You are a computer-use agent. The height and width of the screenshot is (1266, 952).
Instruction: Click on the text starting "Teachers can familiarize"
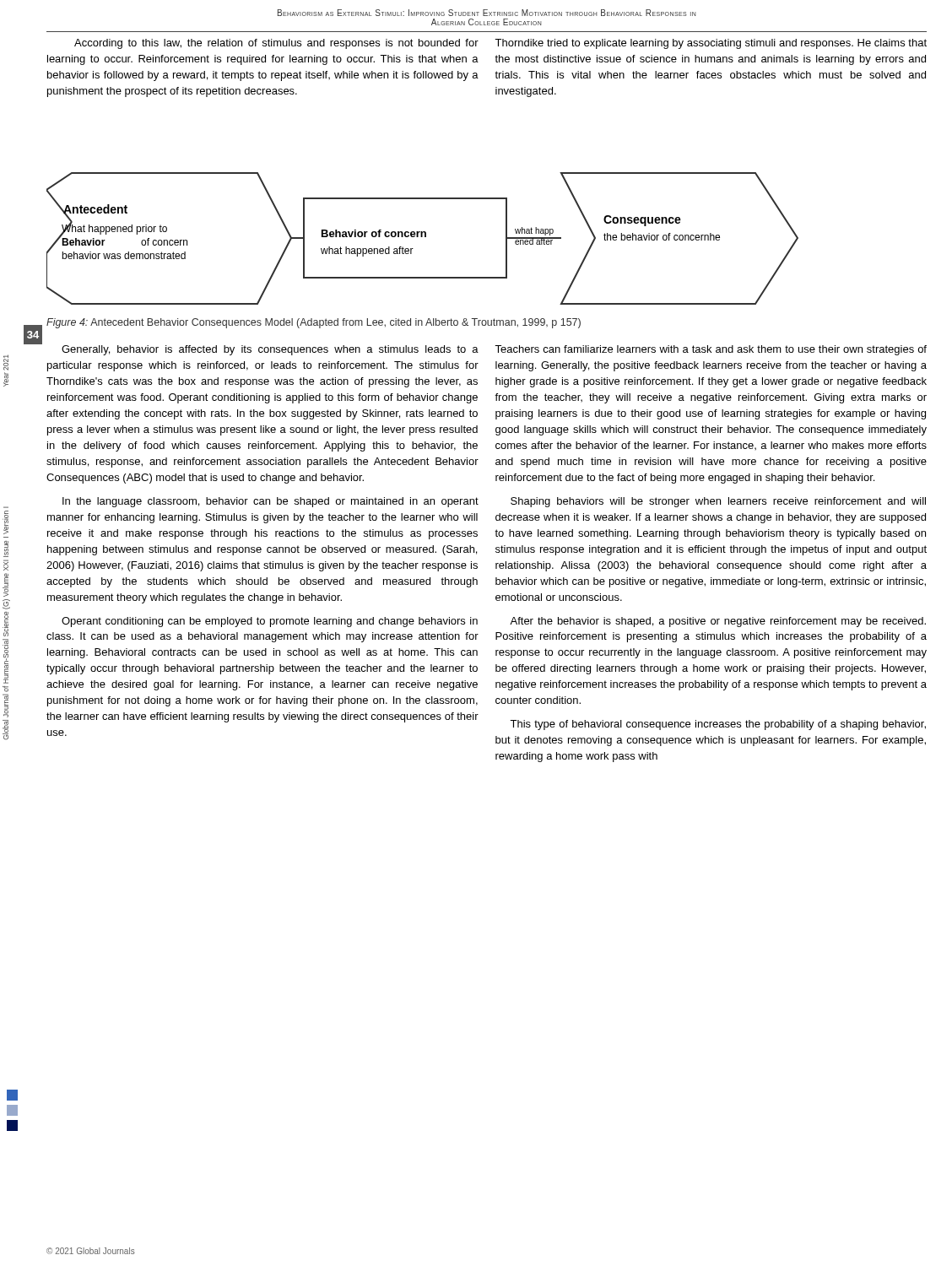[x=711, y=414]
